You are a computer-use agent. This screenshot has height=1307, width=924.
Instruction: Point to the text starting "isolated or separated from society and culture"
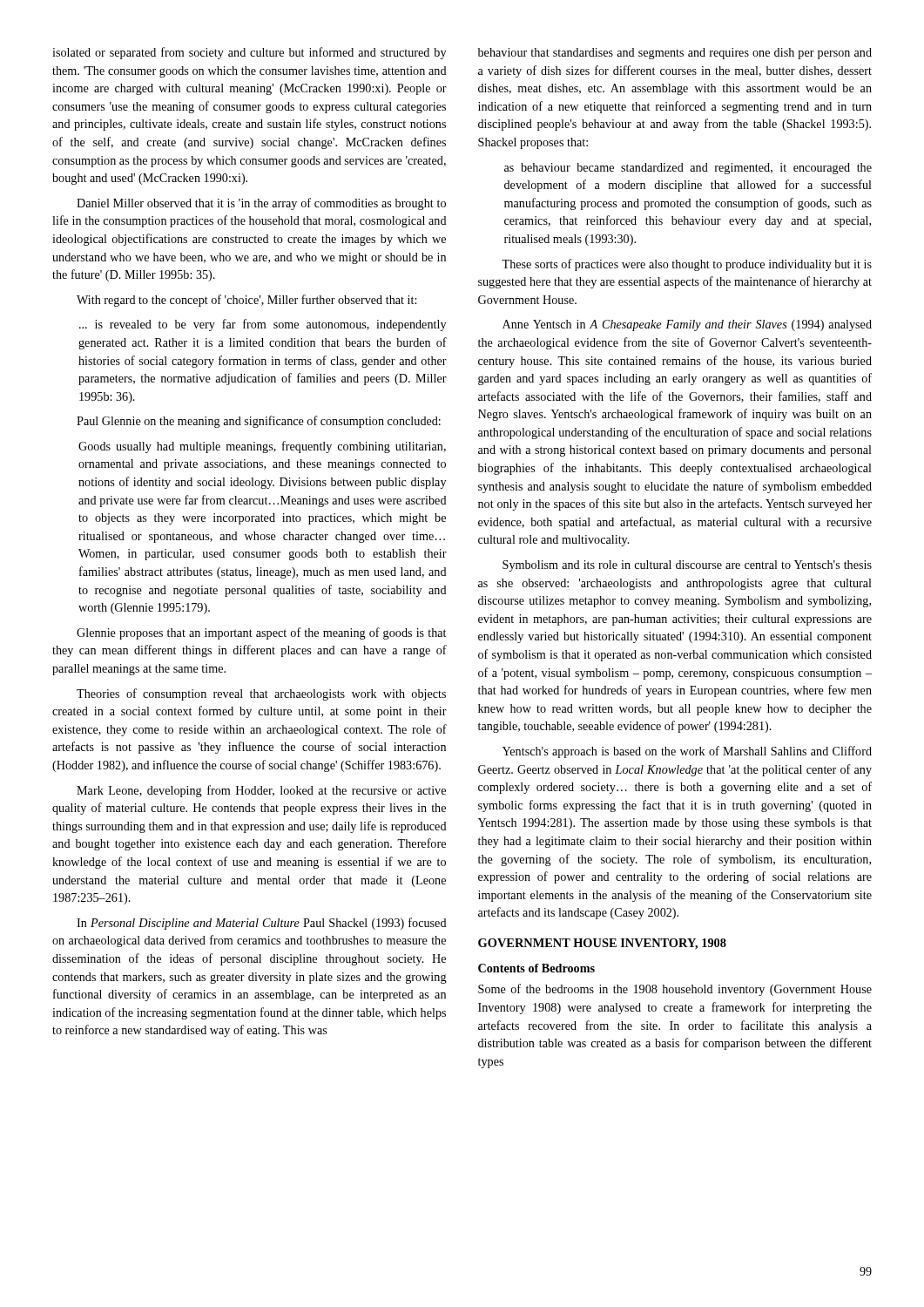pos(249,115)
